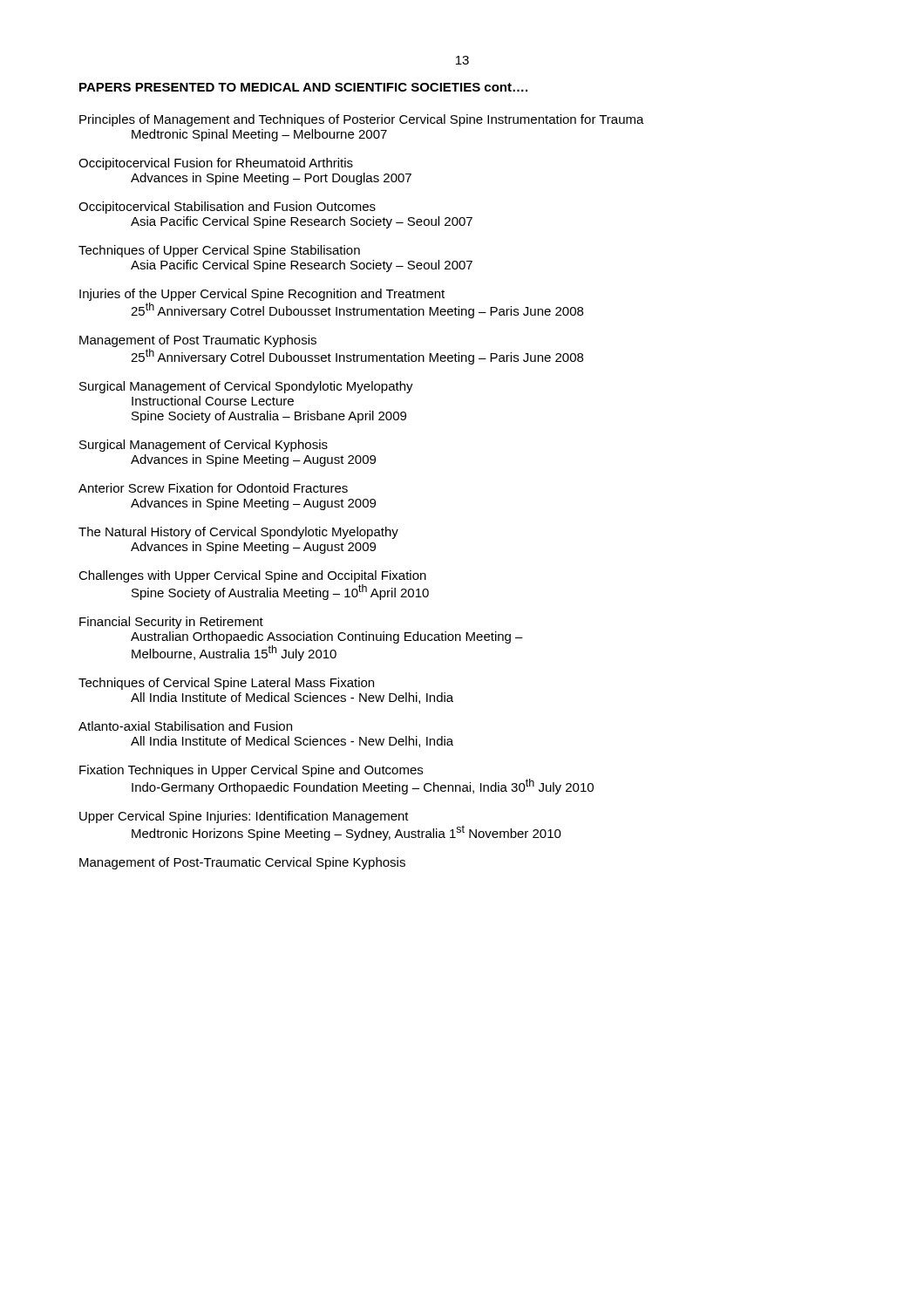This screenshot has width=924, height=1308.
Task: Click the passage that begins "Techniques of Cervical Spine Lateral Mass"
Action: pos(462,690)
